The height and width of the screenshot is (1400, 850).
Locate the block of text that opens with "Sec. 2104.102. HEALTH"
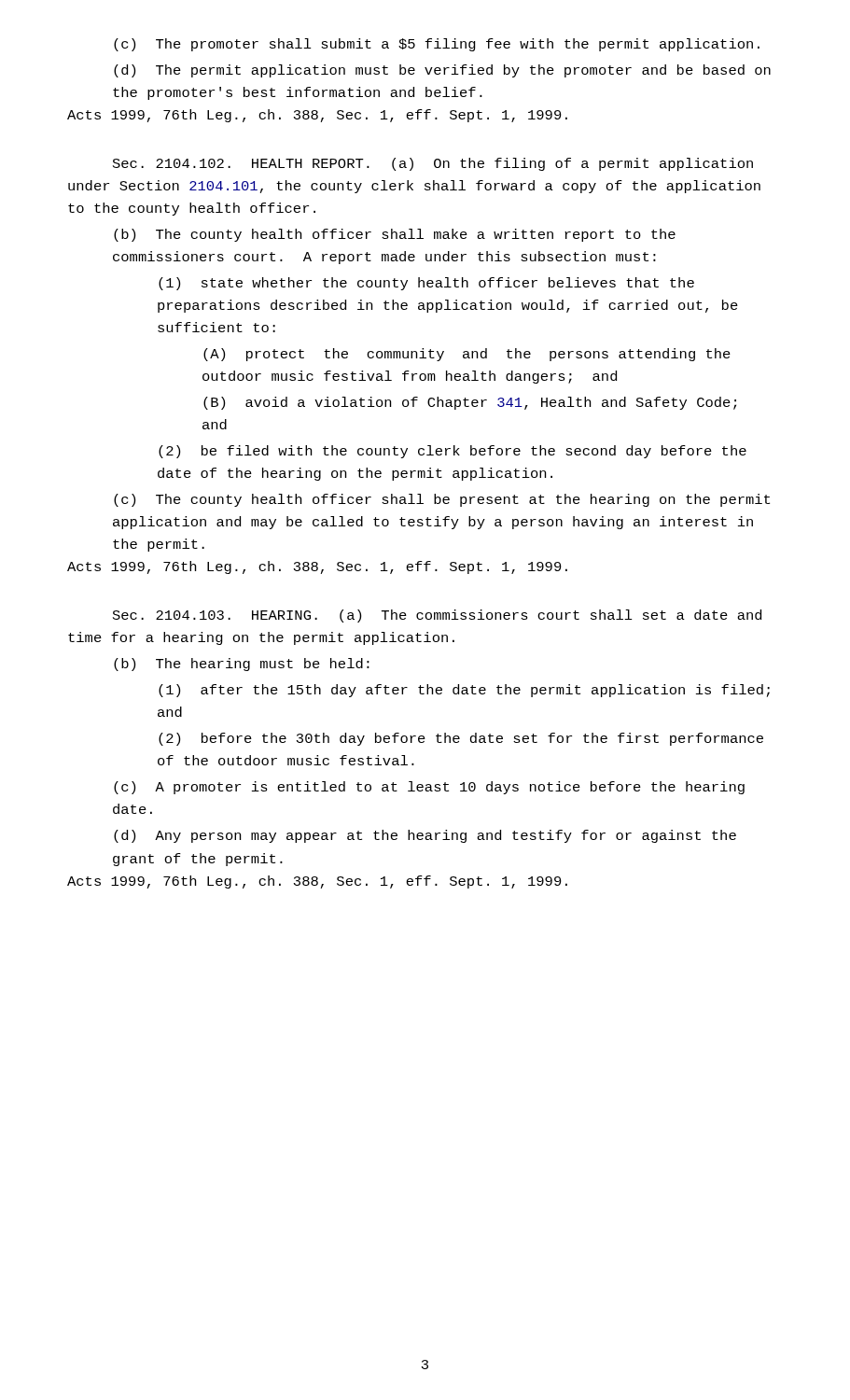tap(425, 187)
